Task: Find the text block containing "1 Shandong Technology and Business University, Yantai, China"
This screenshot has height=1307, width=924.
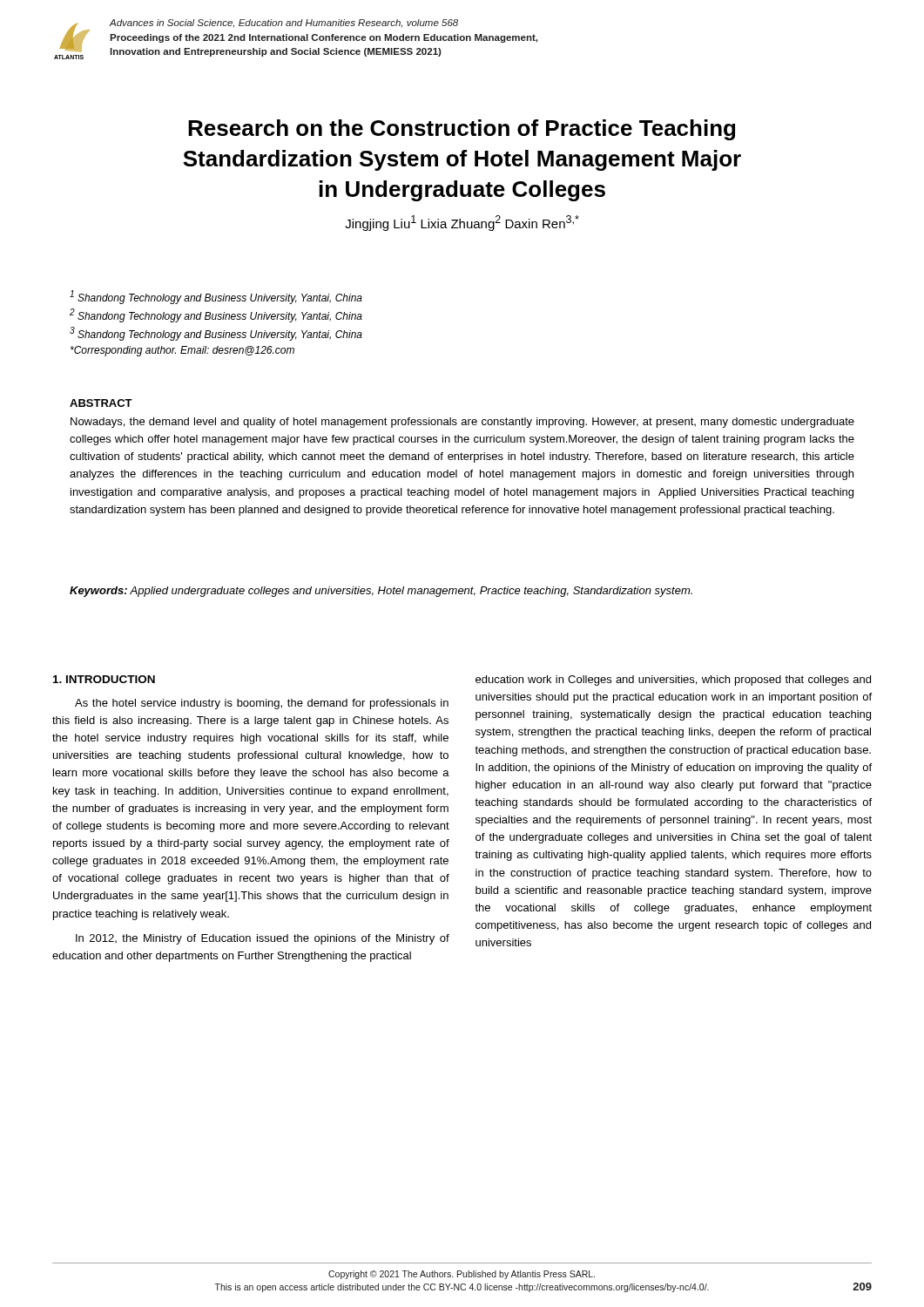Action: coord(216,297)
